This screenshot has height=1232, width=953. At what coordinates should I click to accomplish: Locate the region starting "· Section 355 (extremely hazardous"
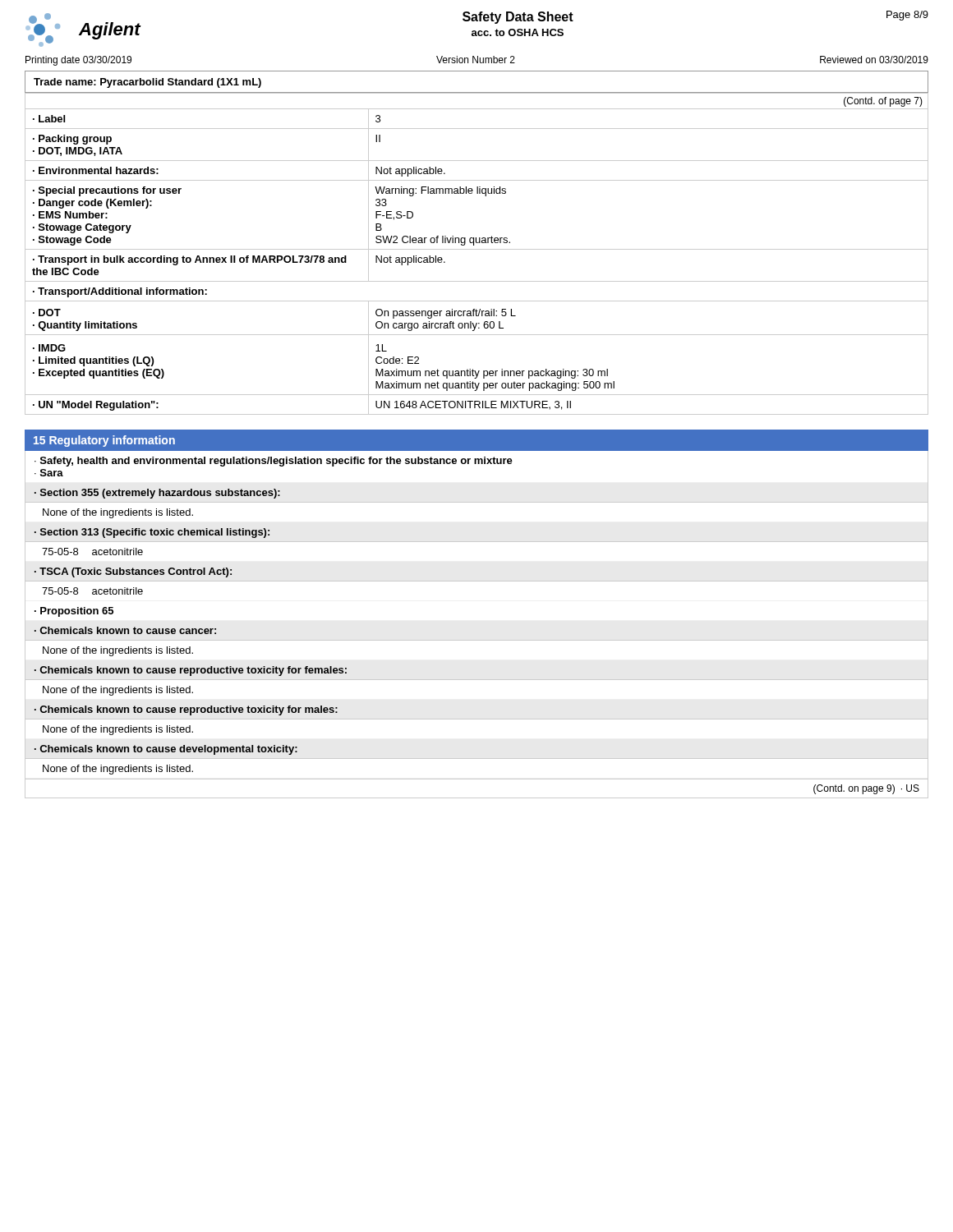pyautogui.click(x=157, y=492)
